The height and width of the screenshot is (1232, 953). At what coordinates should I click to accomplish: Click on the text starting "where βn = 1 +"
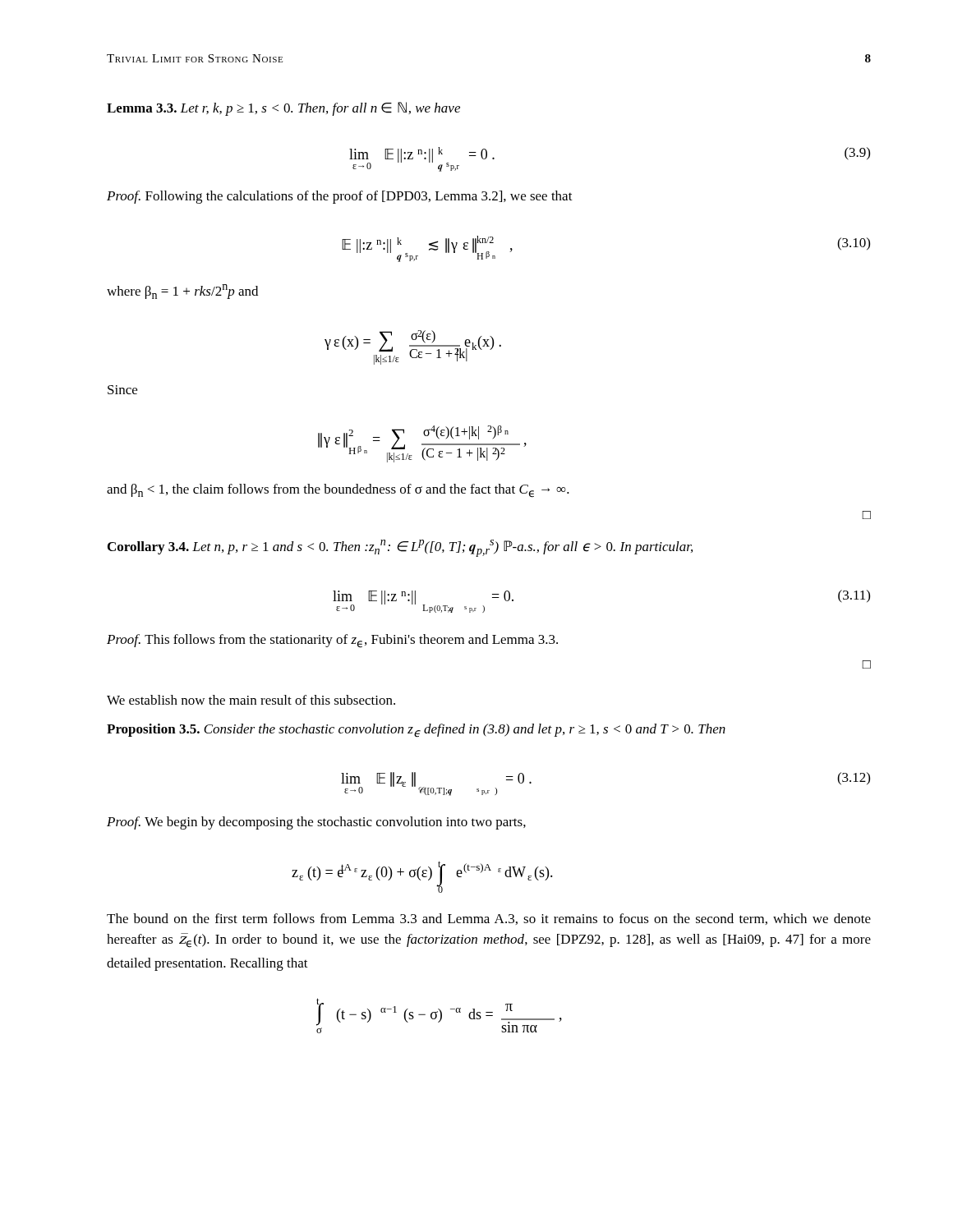[x=182, y=292]
